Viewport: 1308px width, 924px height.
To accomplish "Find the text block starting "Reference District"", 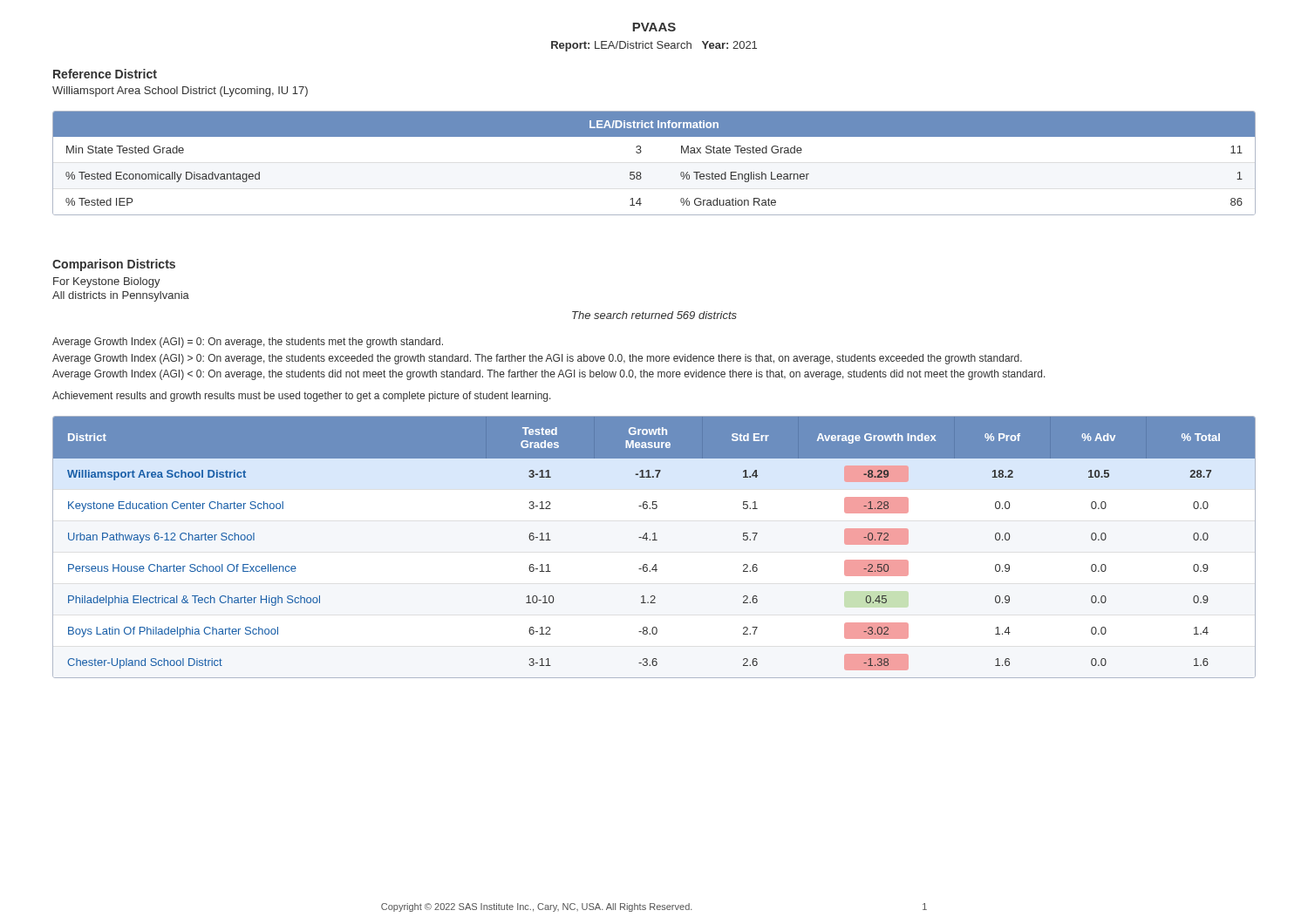I will (x=105, y=74).
